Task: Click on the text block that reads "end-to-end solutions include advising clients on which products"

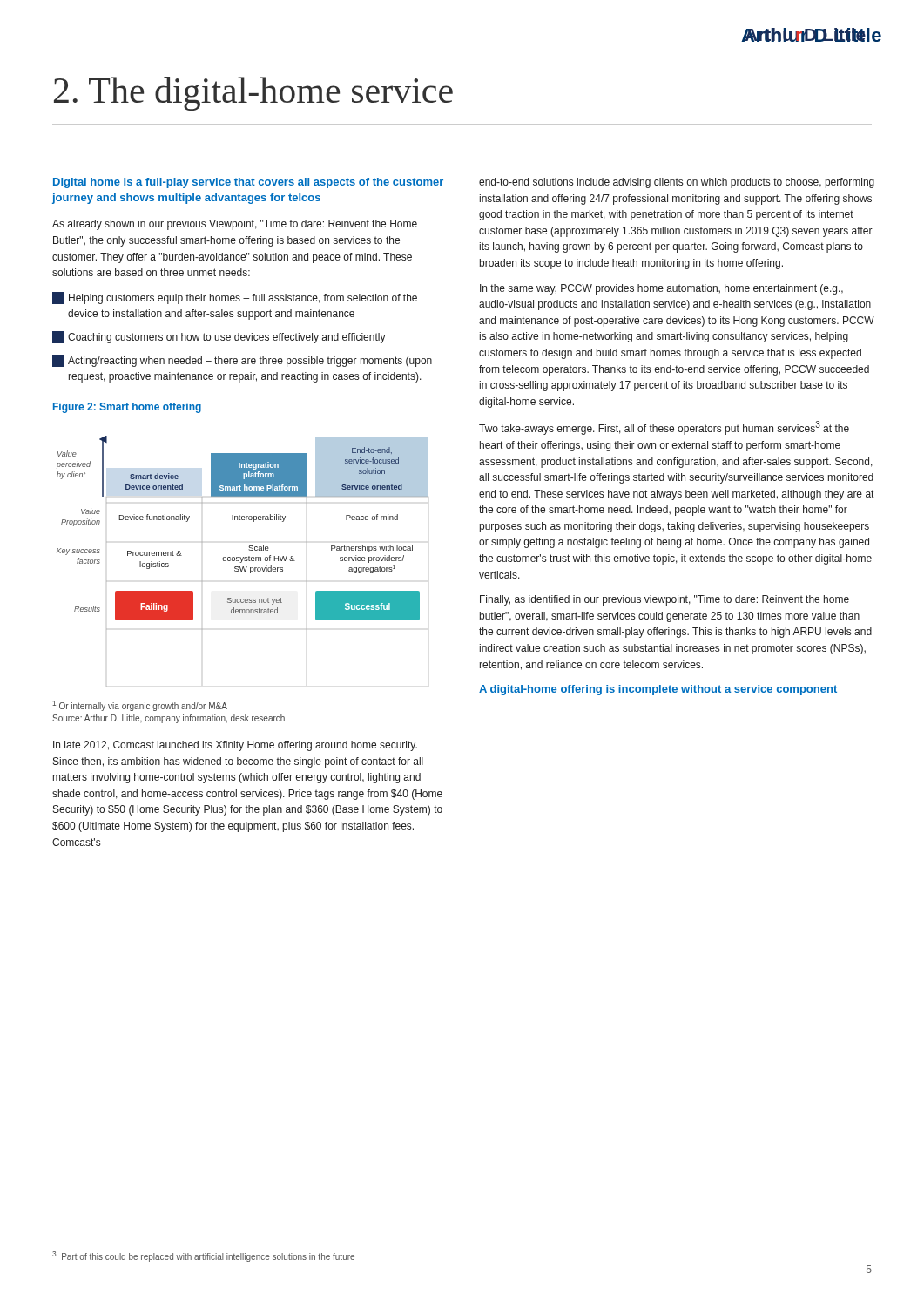Action: pos(677,223)
